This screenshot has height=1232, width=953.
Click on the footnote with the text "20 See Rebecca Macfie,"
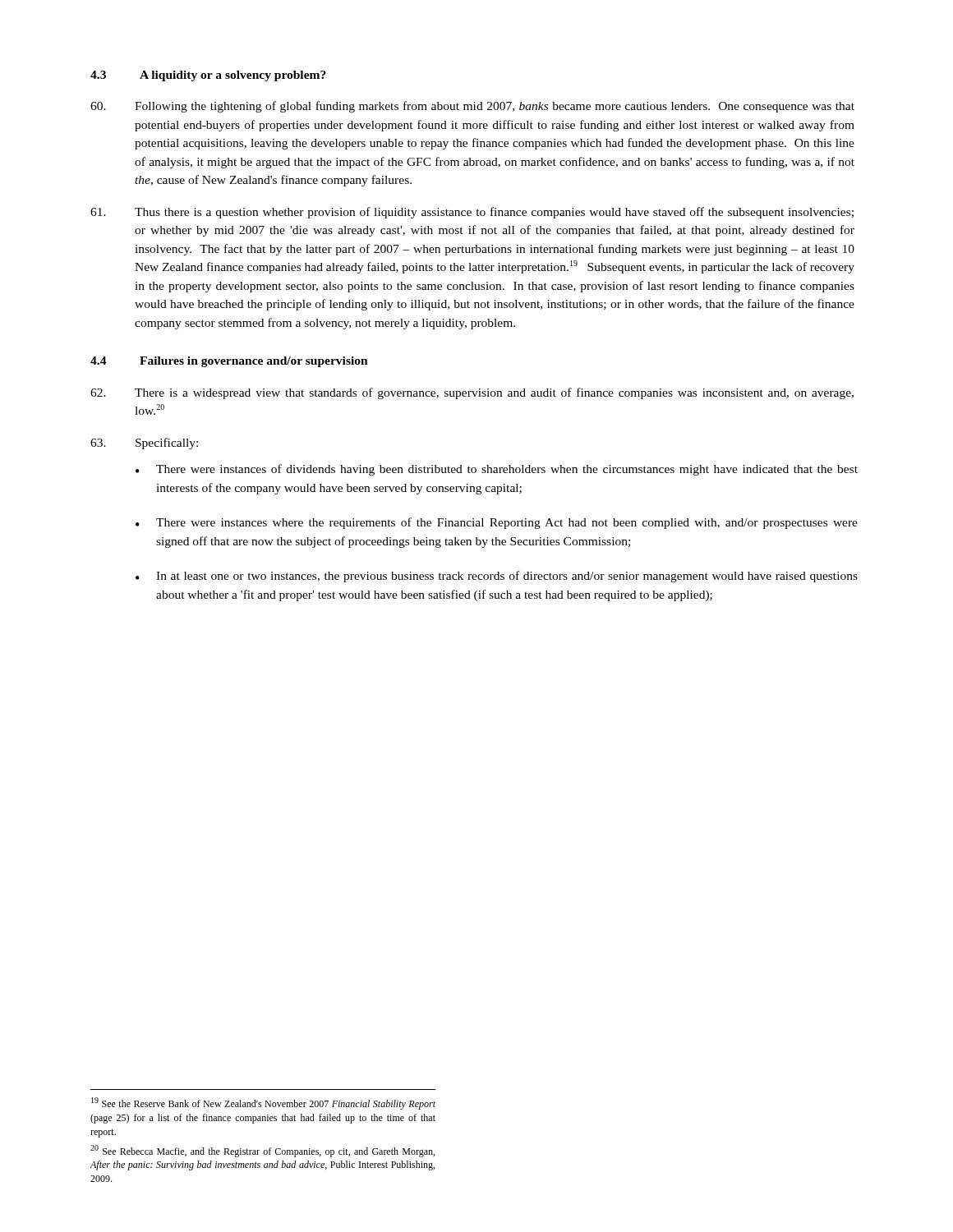tap(263, 1164)
